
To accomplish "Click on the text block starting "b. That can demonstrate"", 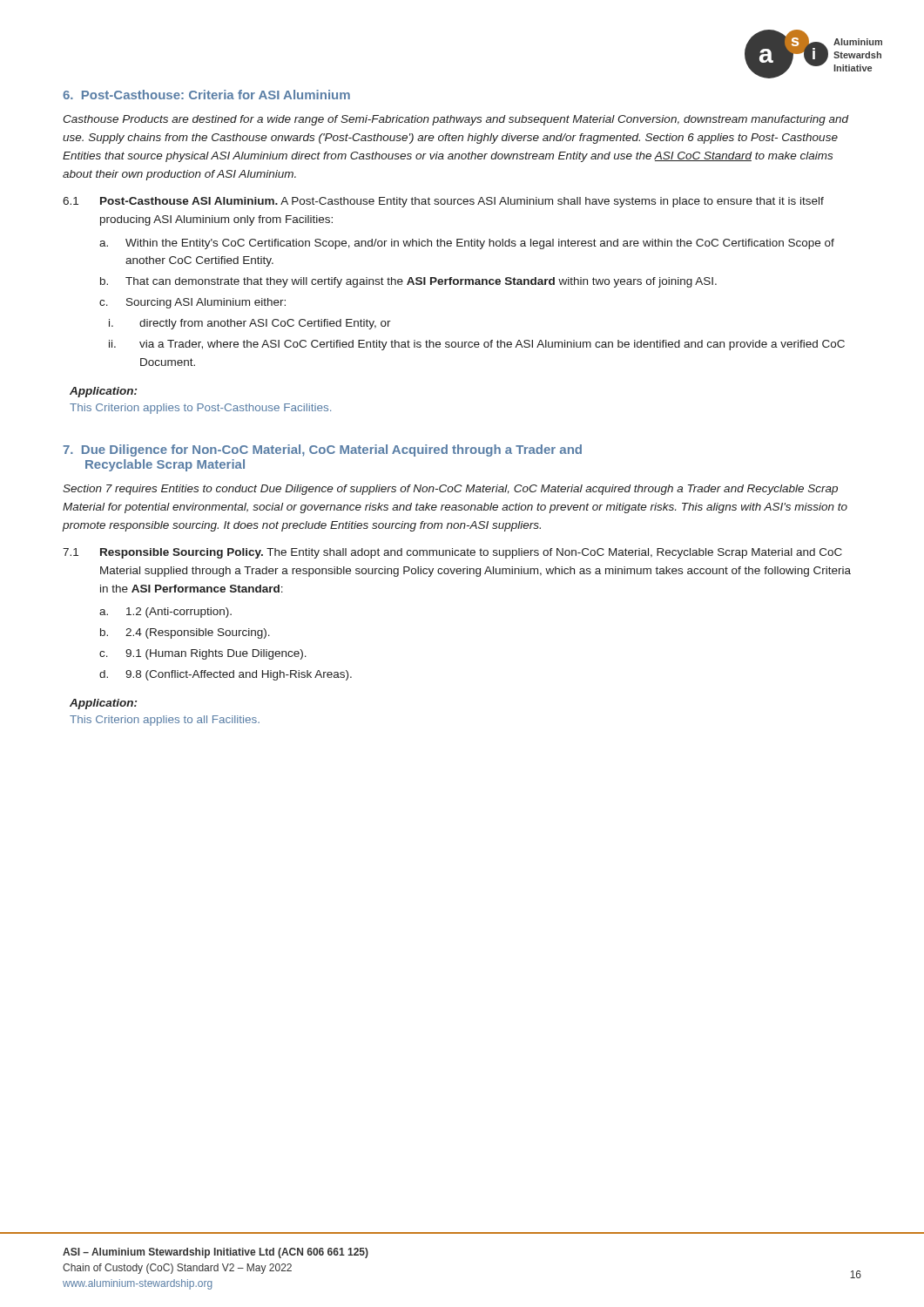I will point(408,282).
